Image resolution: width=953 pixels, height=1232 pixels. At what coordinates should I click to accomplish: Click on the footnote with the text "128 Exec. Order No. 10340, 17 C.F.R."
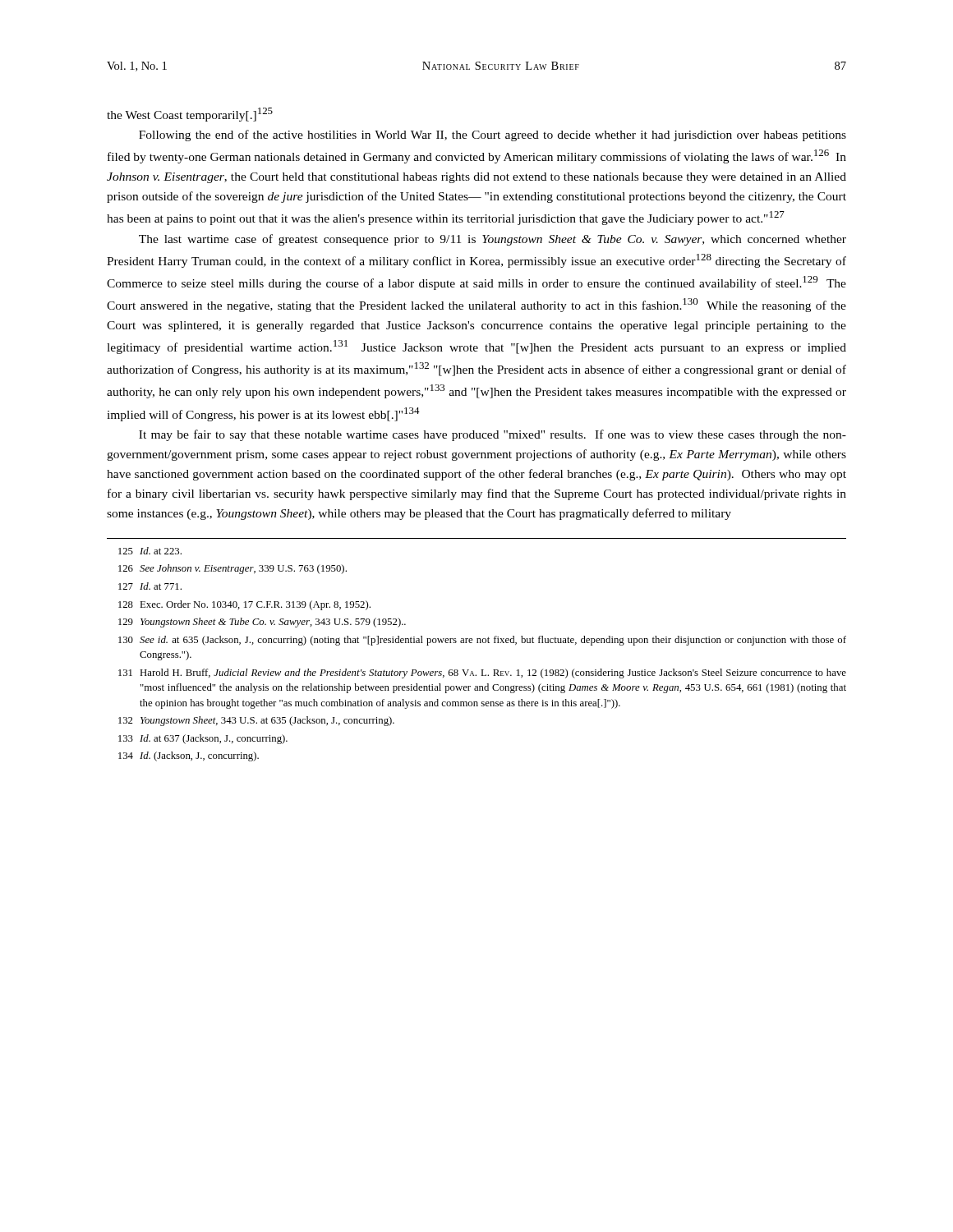[x=244, y=605]
